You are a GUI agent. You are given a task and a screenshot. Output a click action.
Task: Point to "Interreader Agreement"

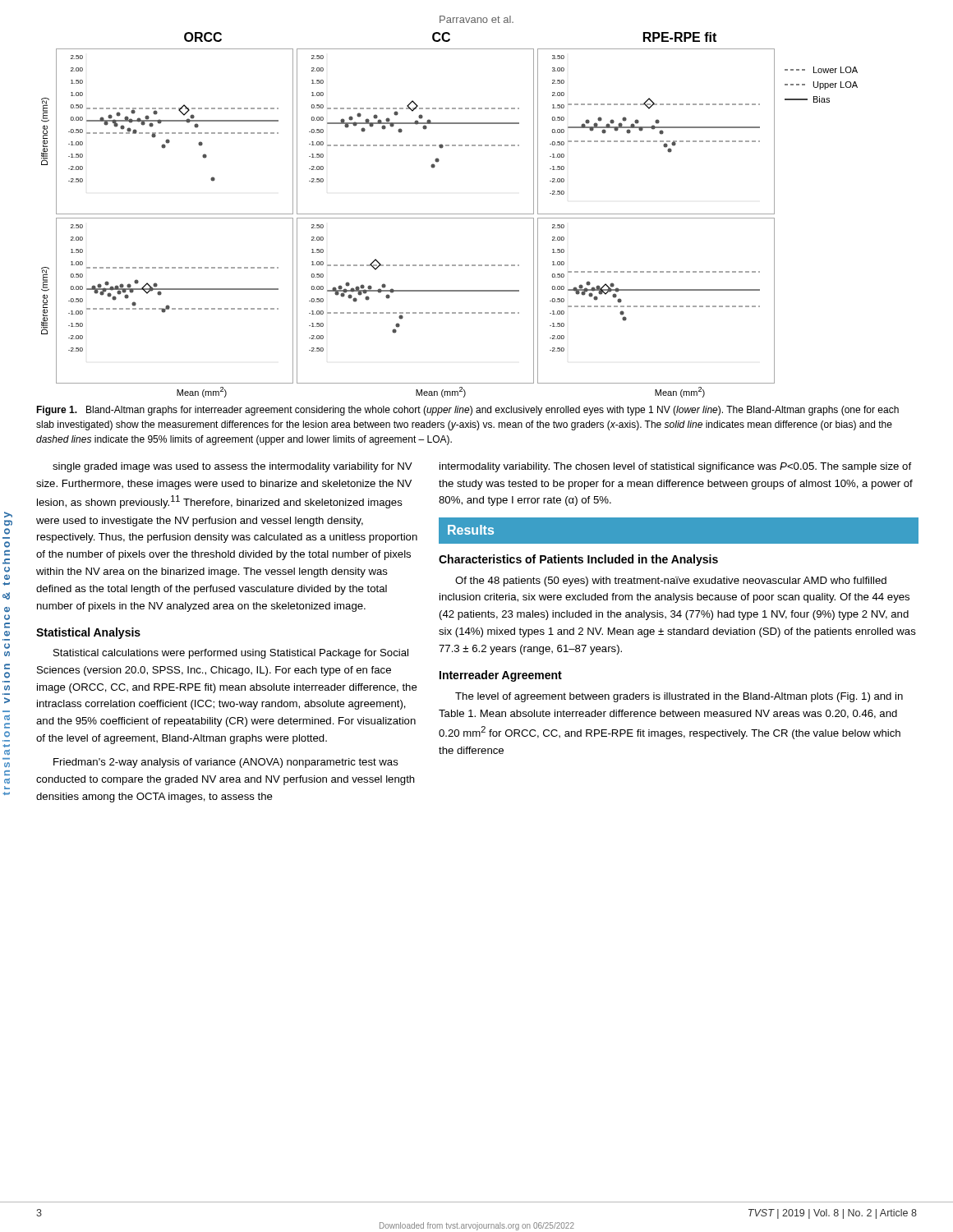pyautogui.click(x=500, y=675)
